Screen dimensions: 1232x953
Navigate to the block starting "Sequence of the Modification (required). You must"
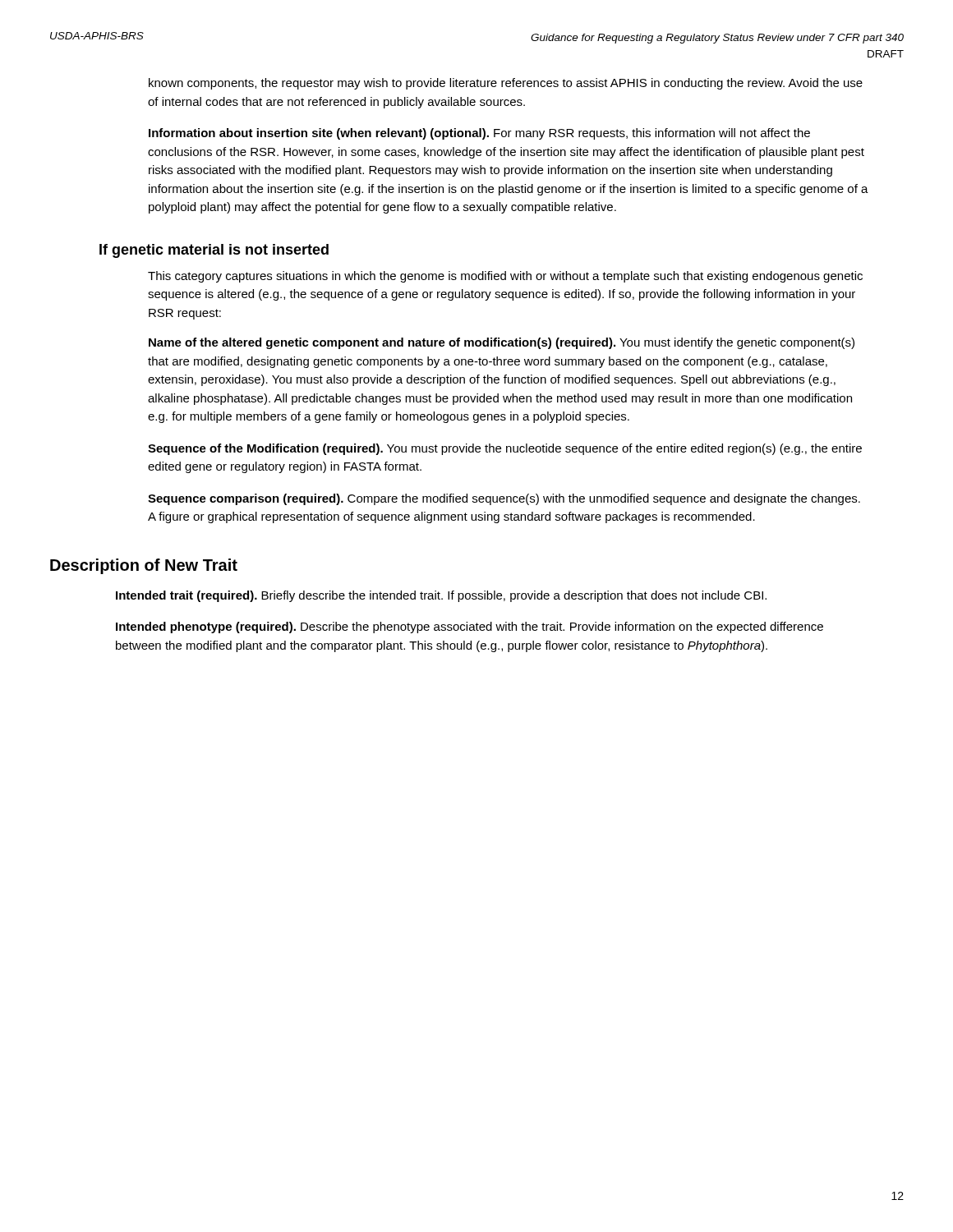[509, 457]
